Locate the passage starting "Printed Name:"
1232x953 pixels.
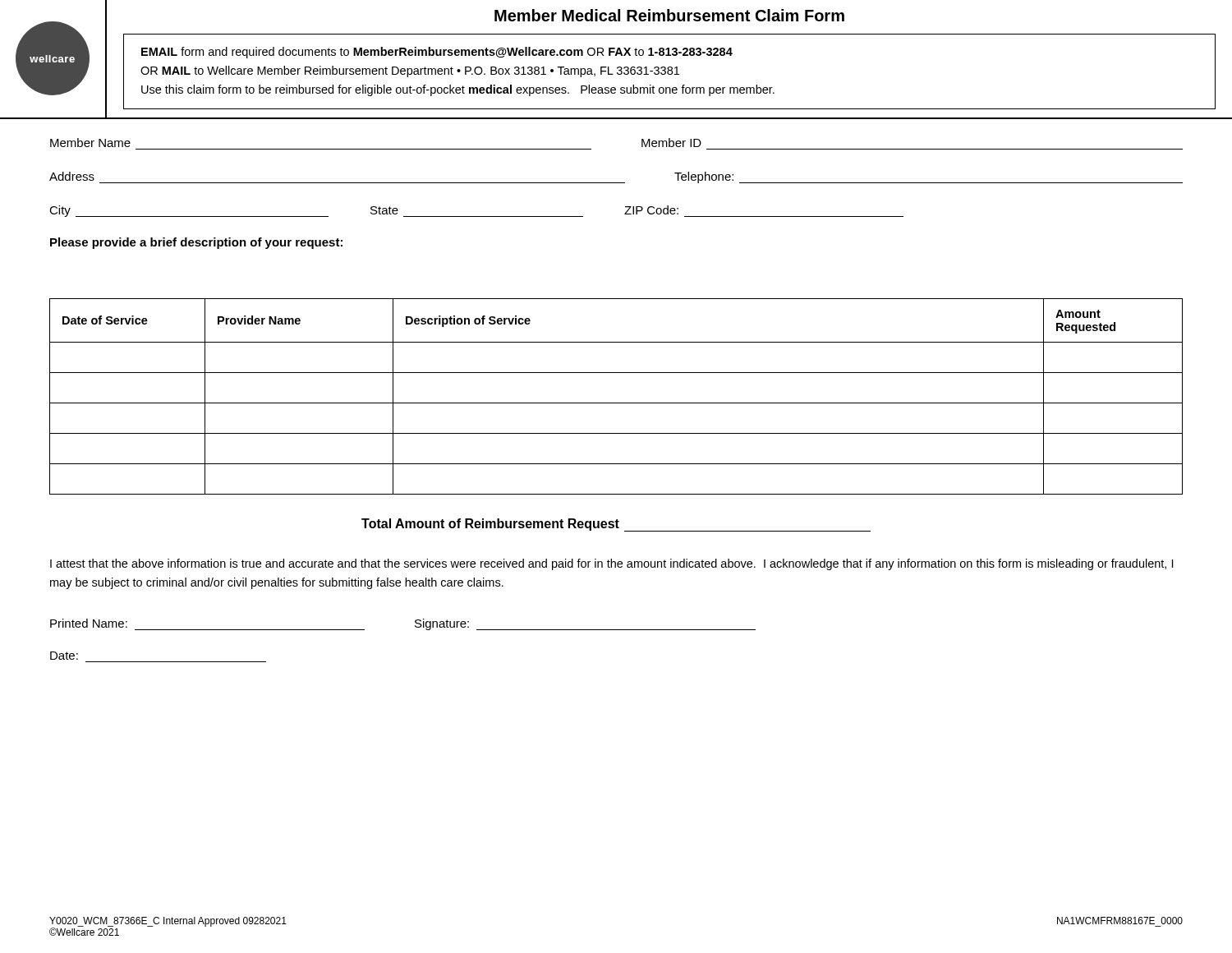click(x=207, y=623)
